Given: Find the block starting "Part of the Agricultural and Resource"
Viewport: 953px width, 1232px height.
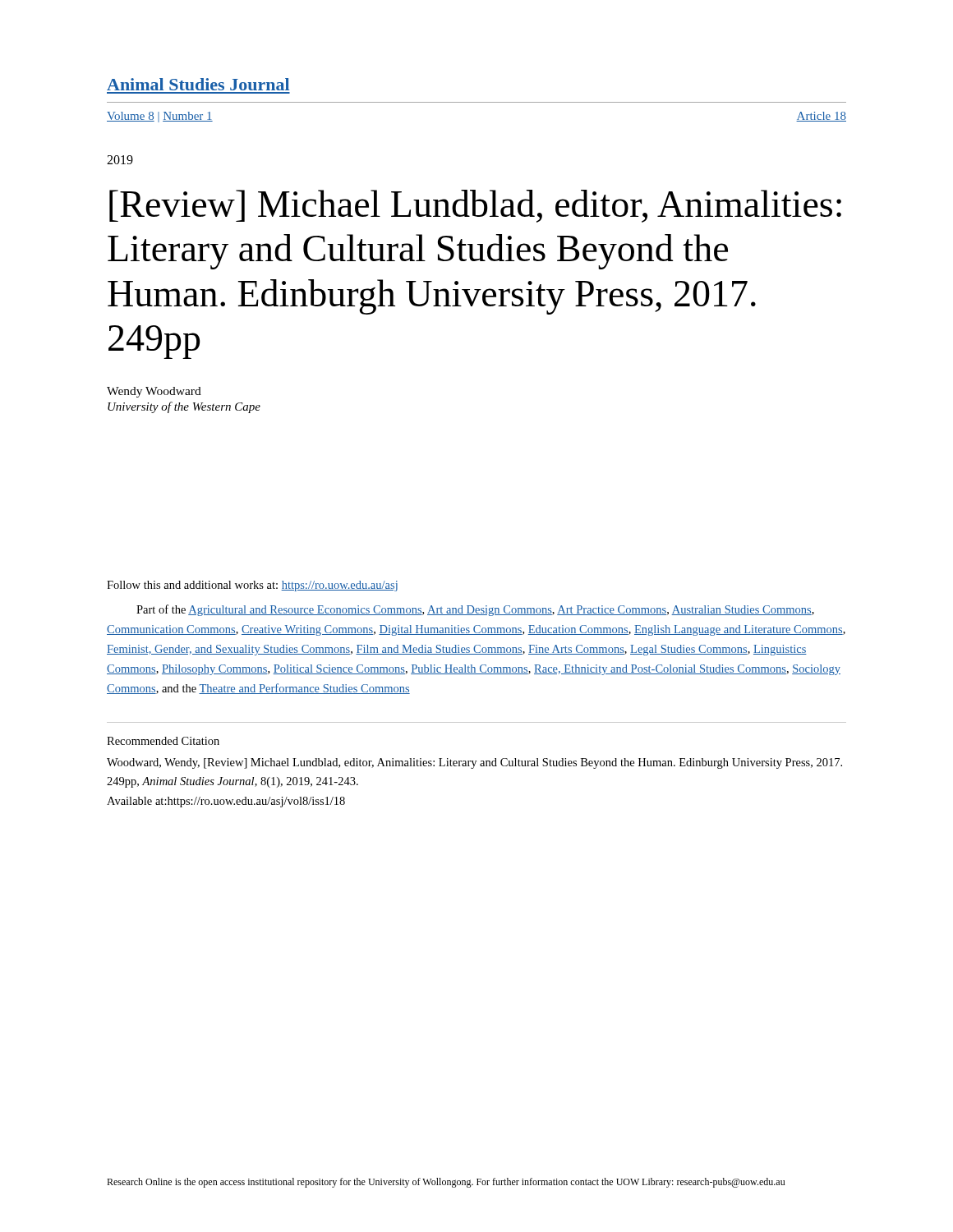Looking at the screenshot, I should click(476, 649).
